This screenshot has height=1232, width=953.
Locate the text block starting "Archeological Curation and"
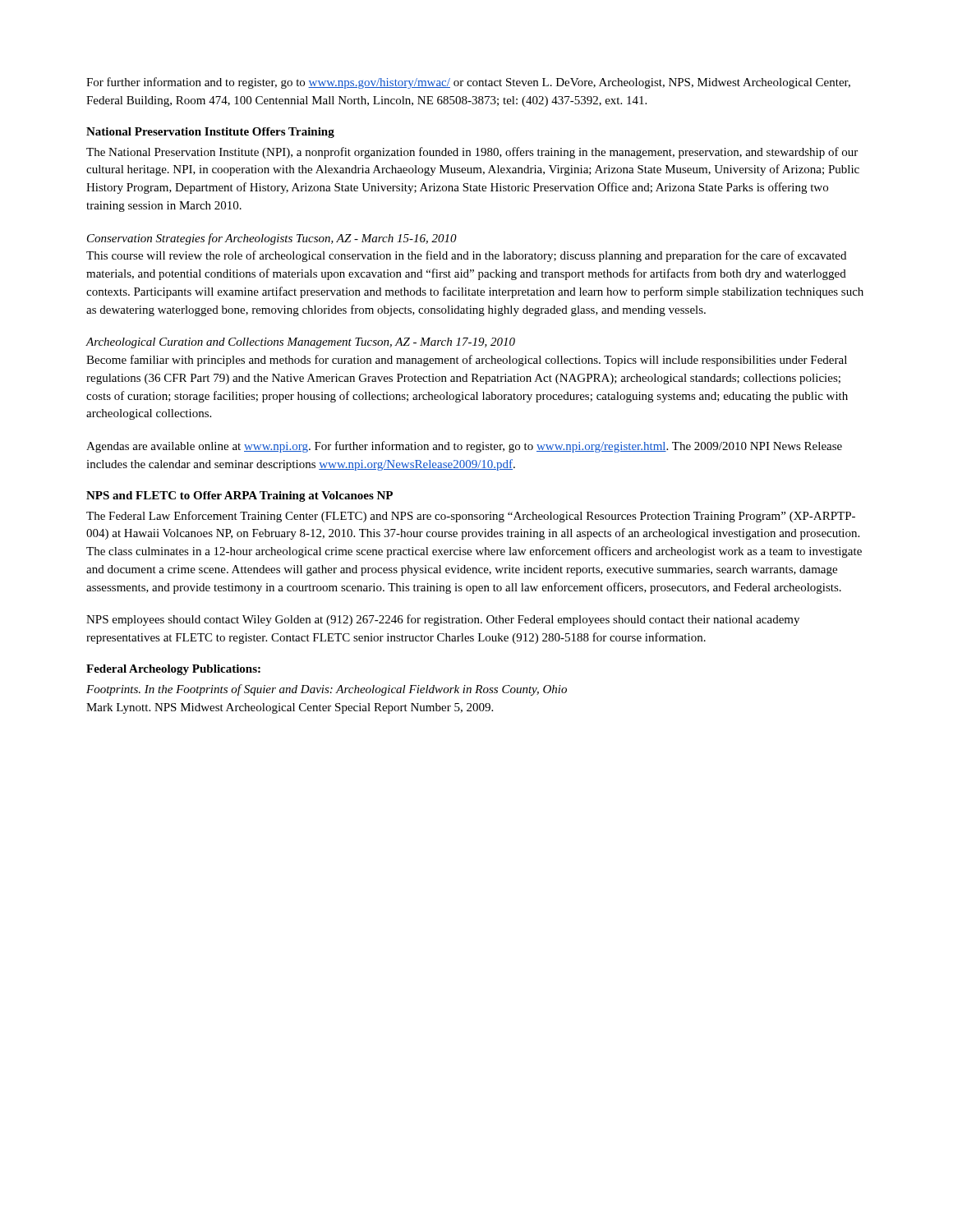476,378
